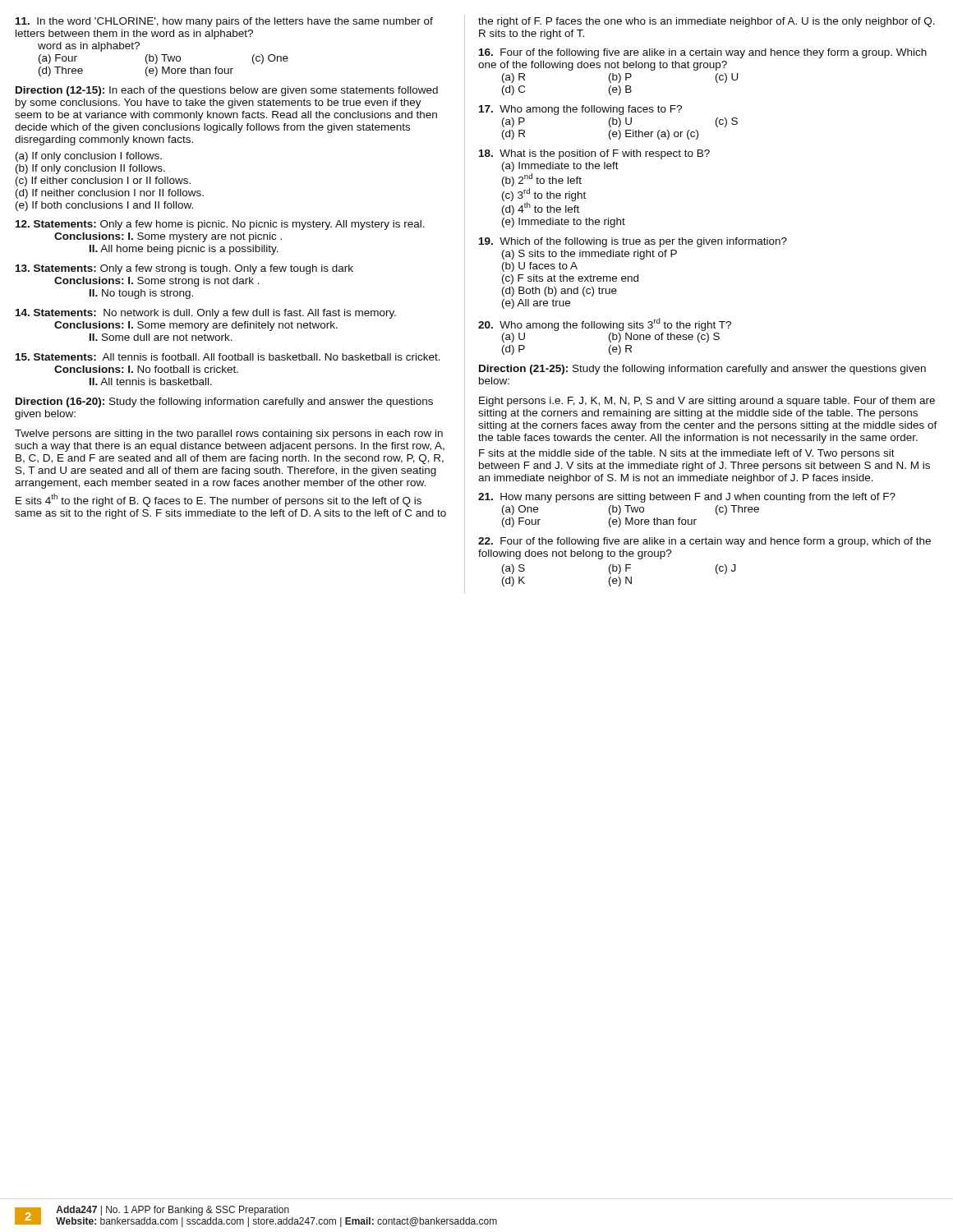Point to the block beginning "14. Statements: No network is dull. Only"
This screenshot has width=953, height=1232.
(x=233, y=325)
